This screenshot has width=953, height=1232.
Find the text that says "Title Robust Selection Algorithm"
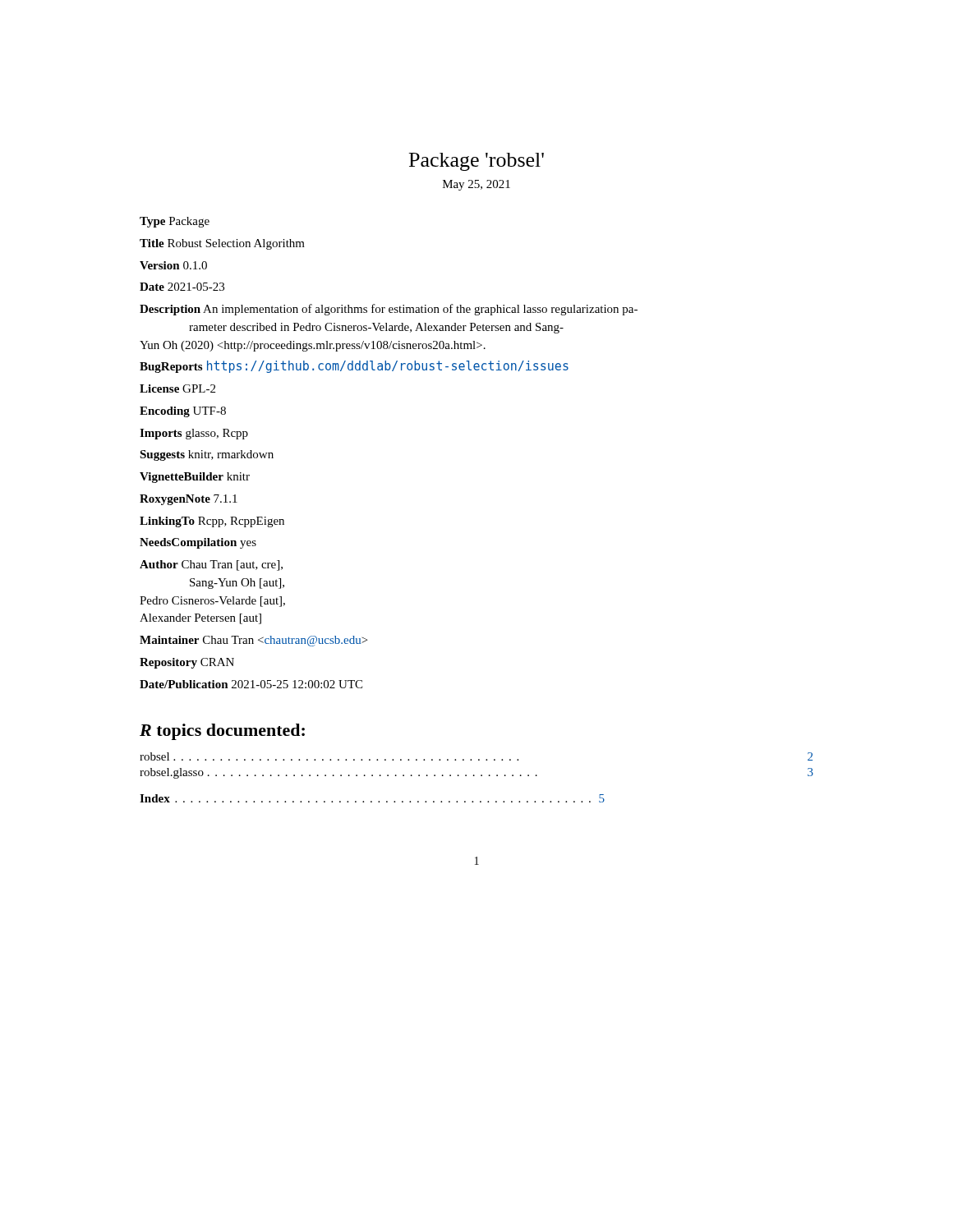point(222,243)
